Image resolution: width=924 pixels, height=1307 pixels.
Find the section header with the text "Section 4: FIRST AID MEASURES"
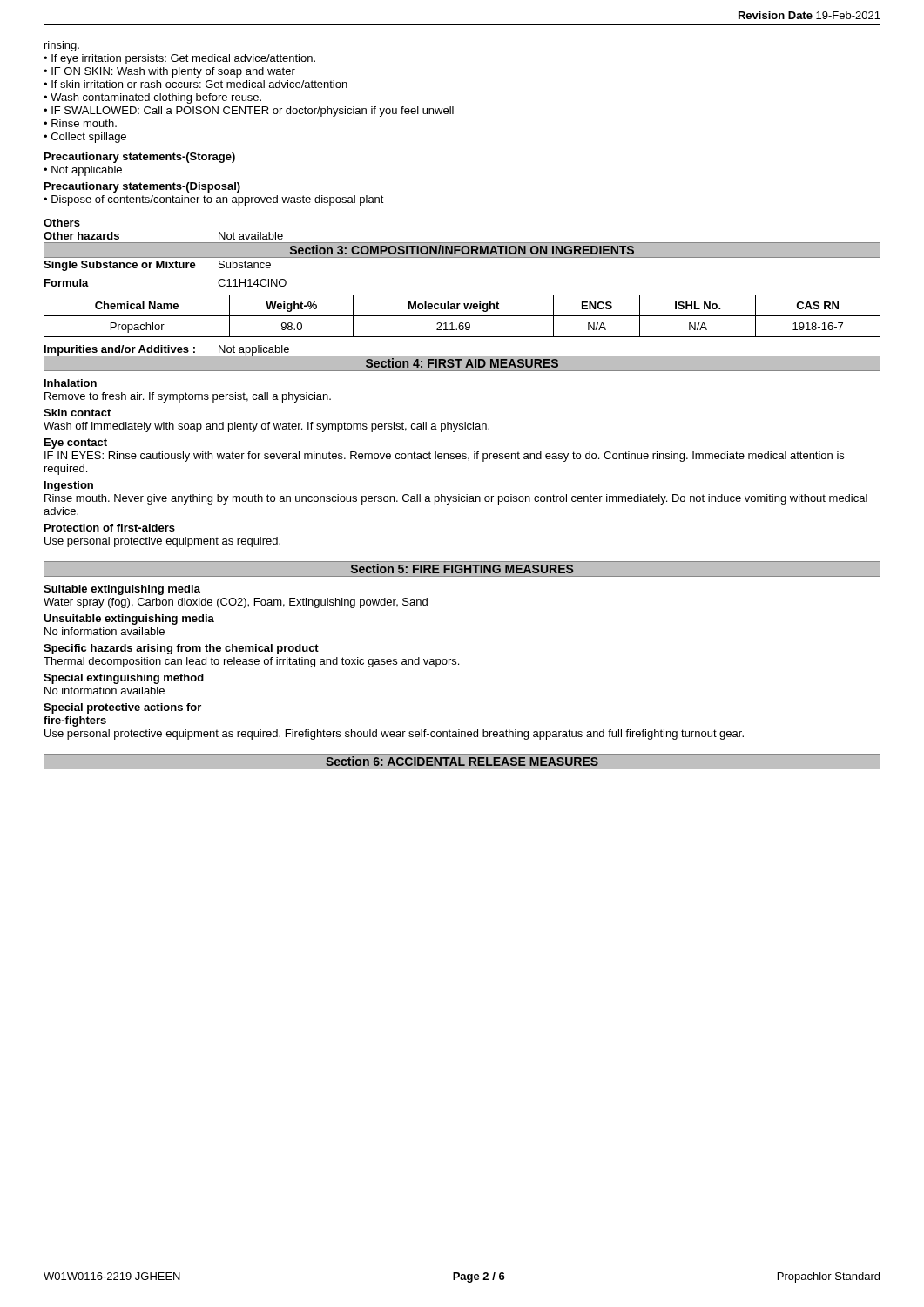pyautogui.click(x=462, y=363)
